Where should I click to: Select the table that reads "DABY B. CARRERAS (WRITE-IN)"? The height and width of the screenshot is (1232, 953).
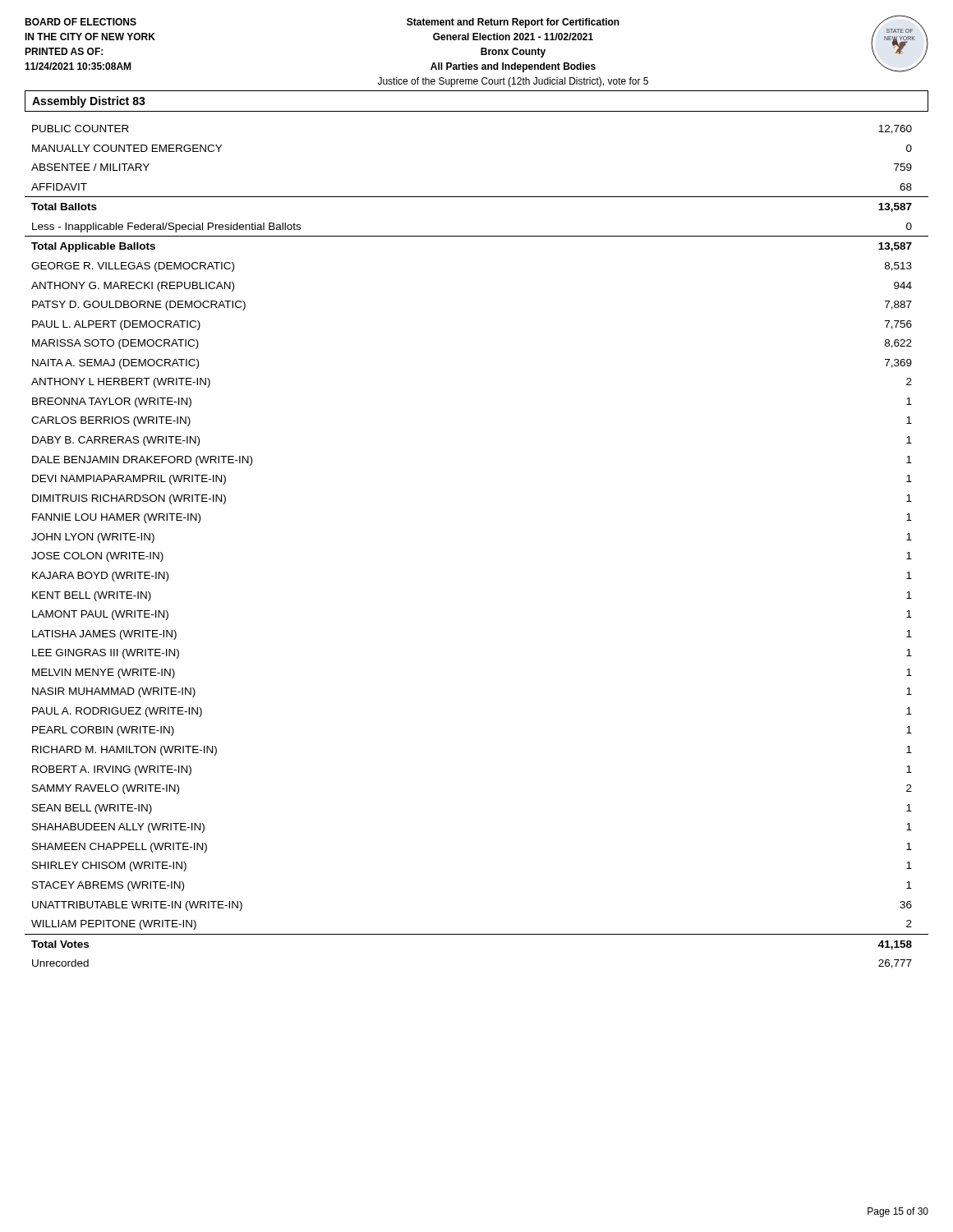(x=476, y=651)
